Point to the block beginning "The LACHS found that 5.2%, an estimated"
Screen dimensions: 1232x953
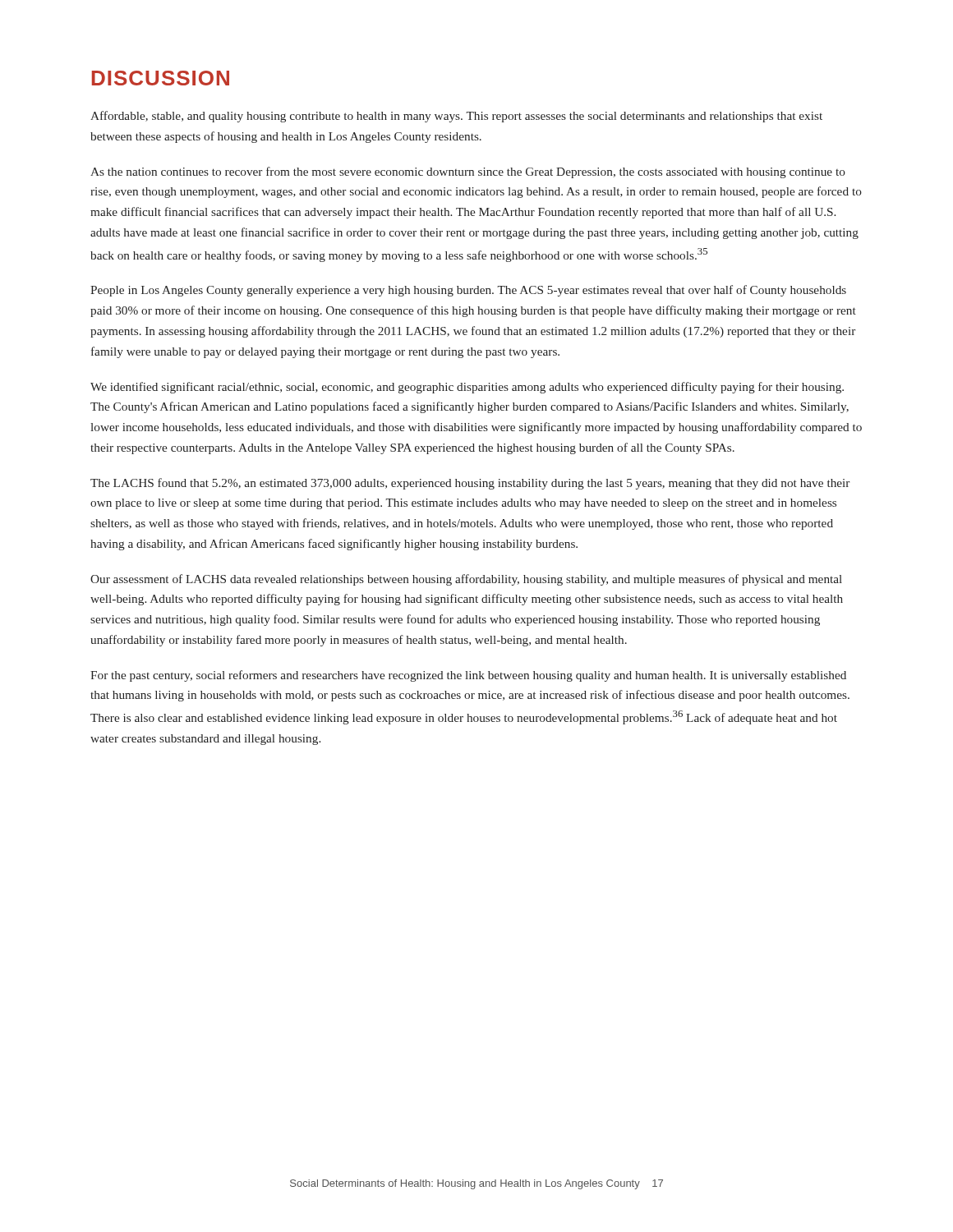click(x=470, y=513)
